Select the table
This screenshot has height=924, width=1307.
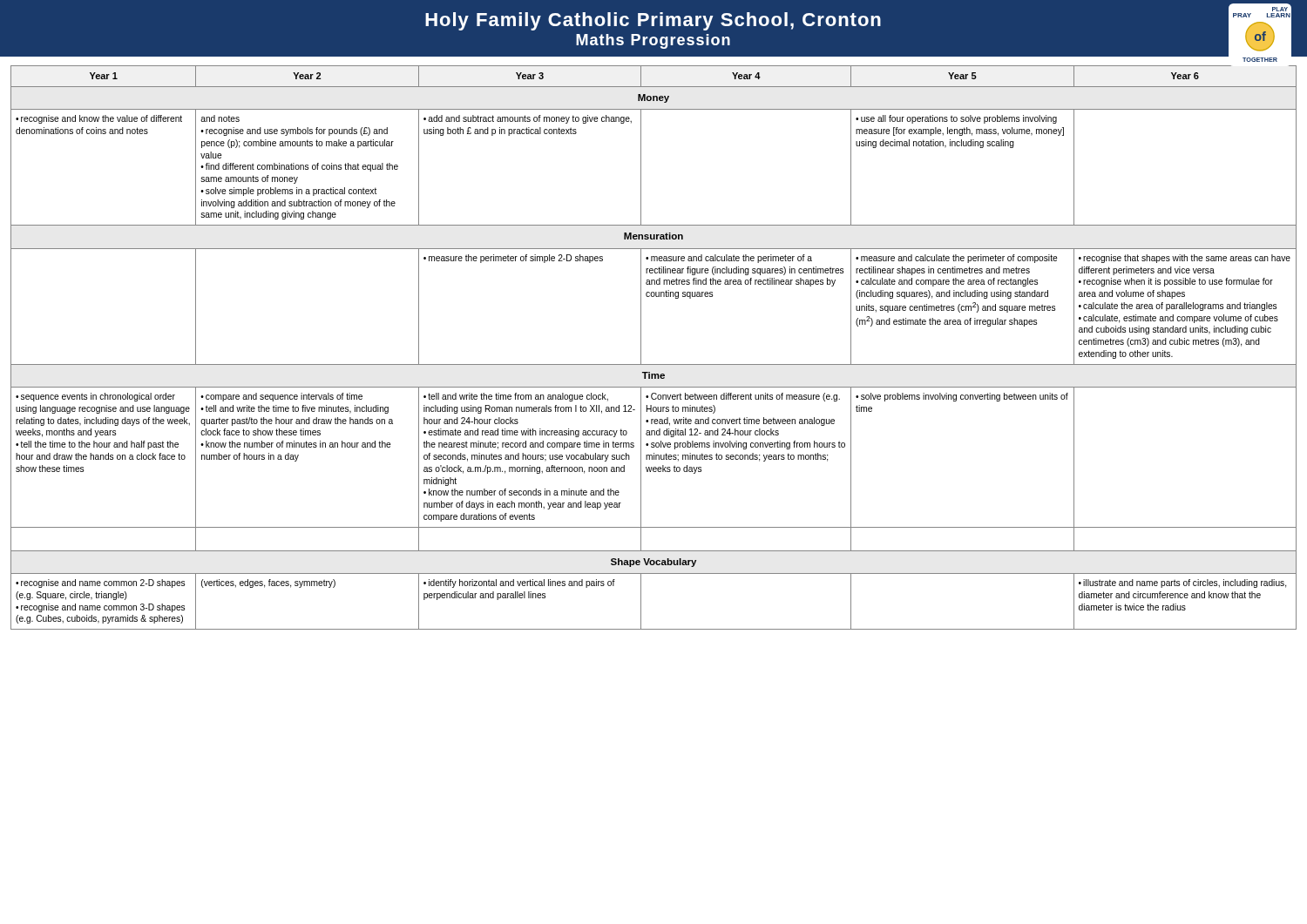coord(654,348)
